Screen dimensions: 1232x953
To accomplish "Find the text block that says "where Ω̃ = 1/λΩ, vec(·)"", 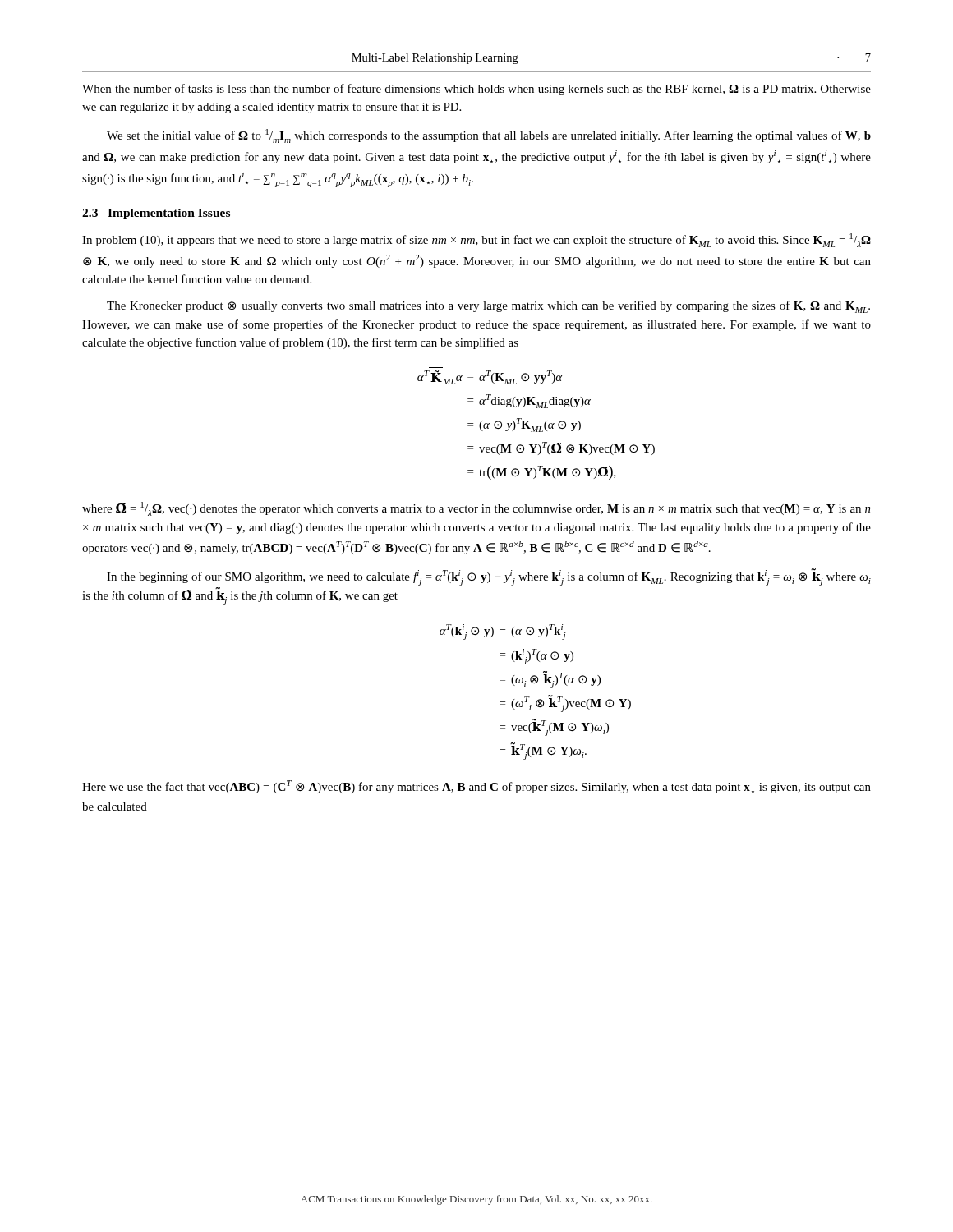I will (x=476, y=527).
